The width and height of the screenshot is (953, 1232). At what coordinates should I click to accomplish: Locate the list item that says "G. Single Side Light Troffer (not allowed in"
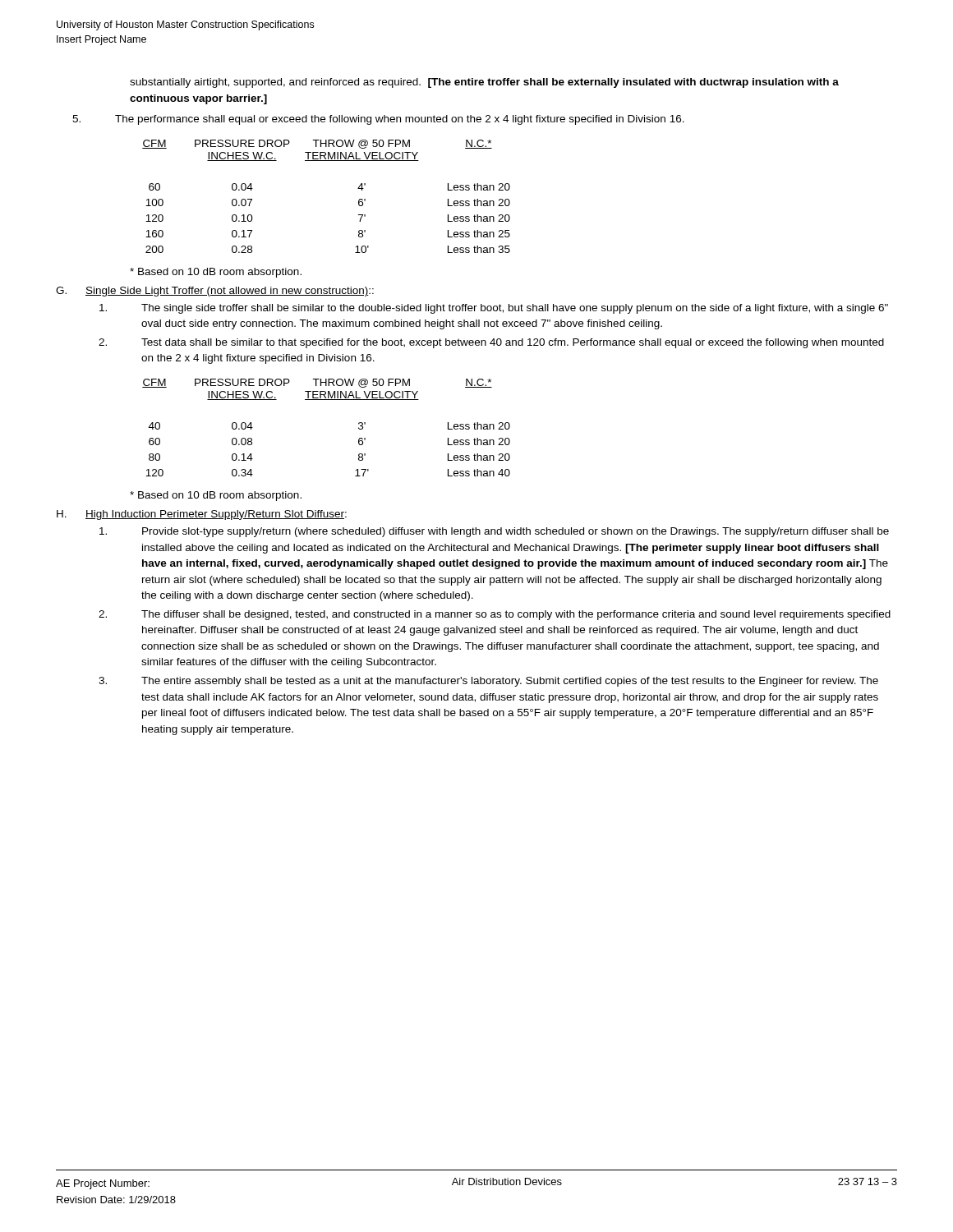point(215,292)
